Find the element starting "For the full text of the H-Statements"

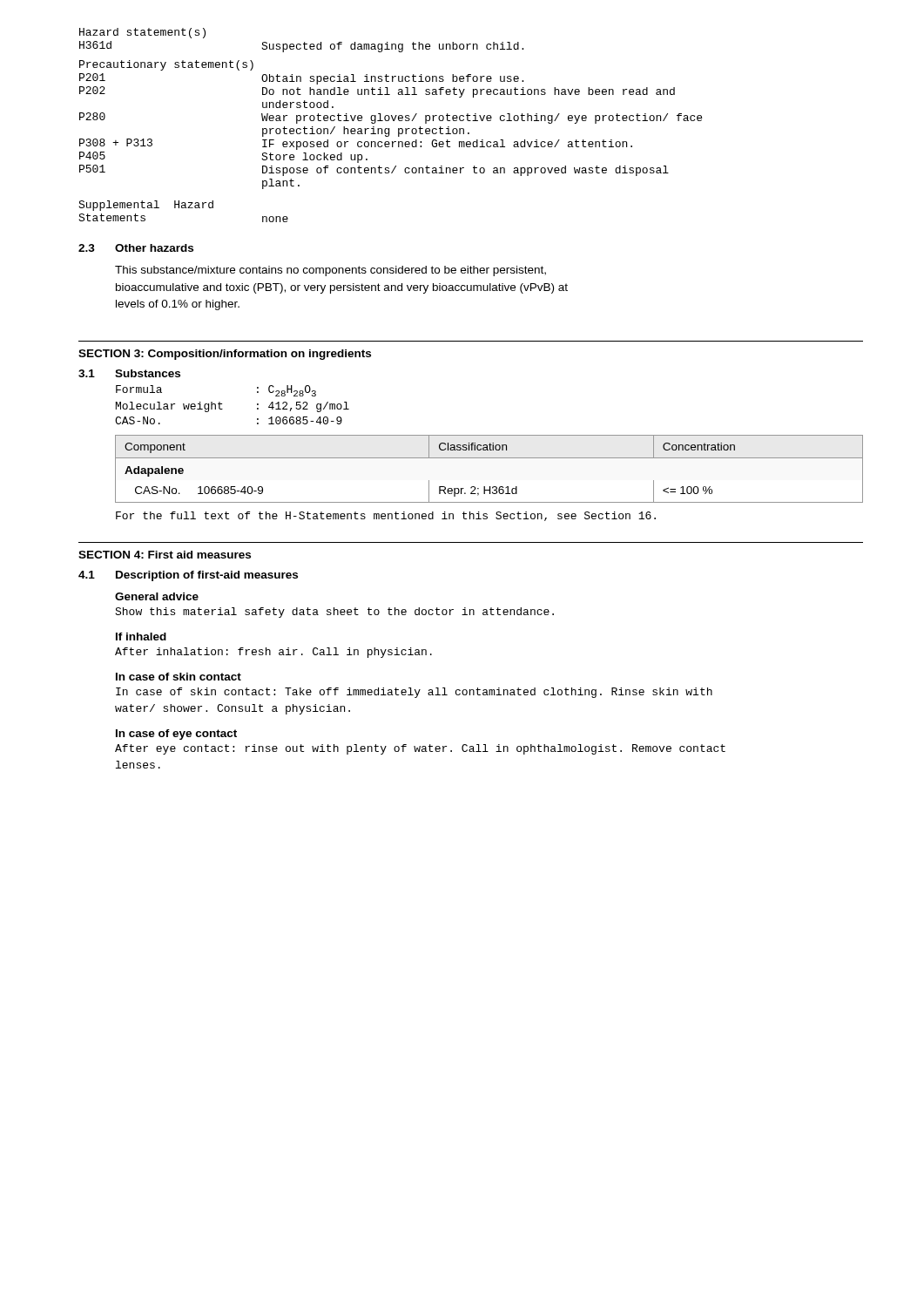489,517
